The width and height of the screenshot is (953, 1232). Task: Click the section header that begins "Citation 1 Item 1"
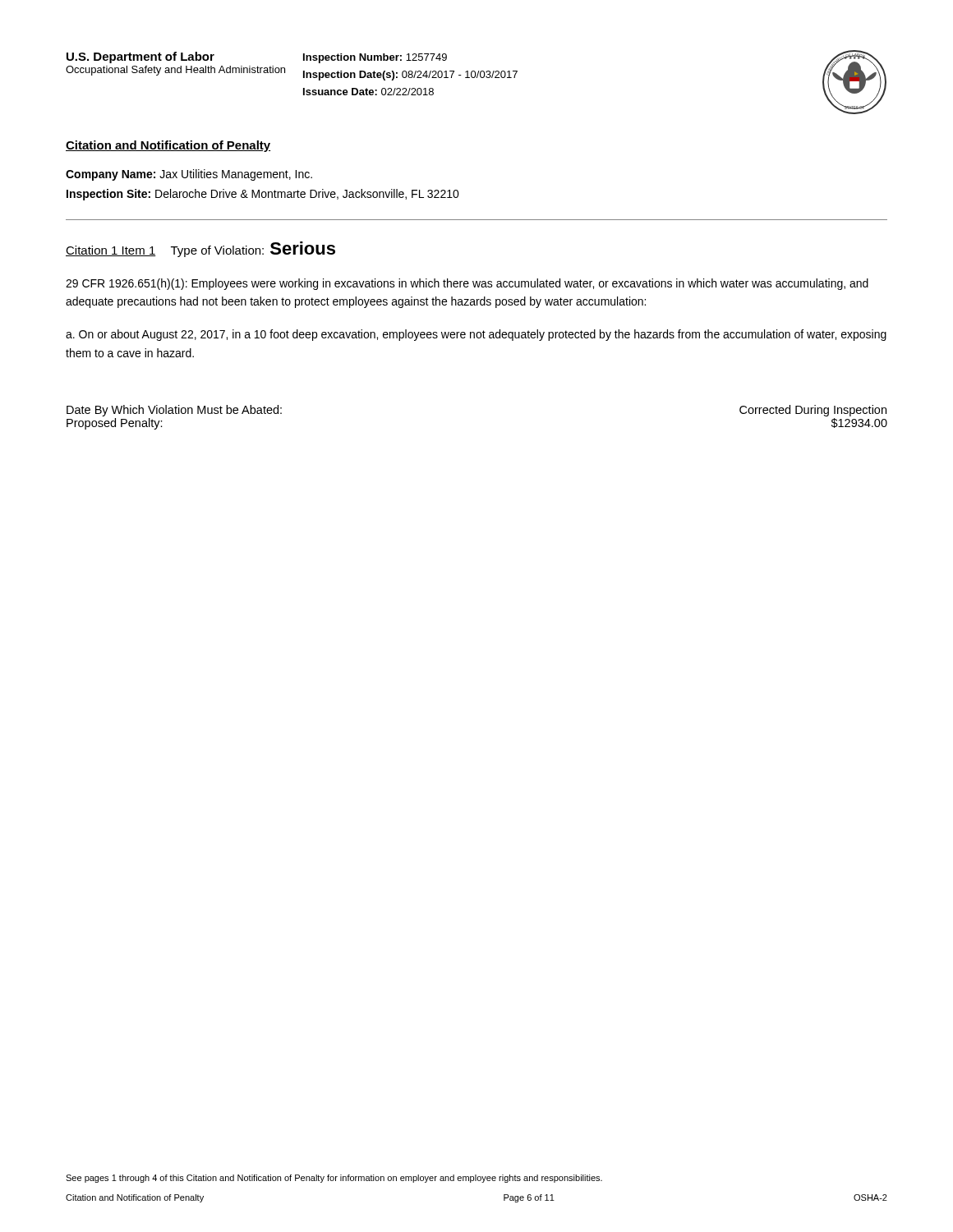(x=201, y=249)
